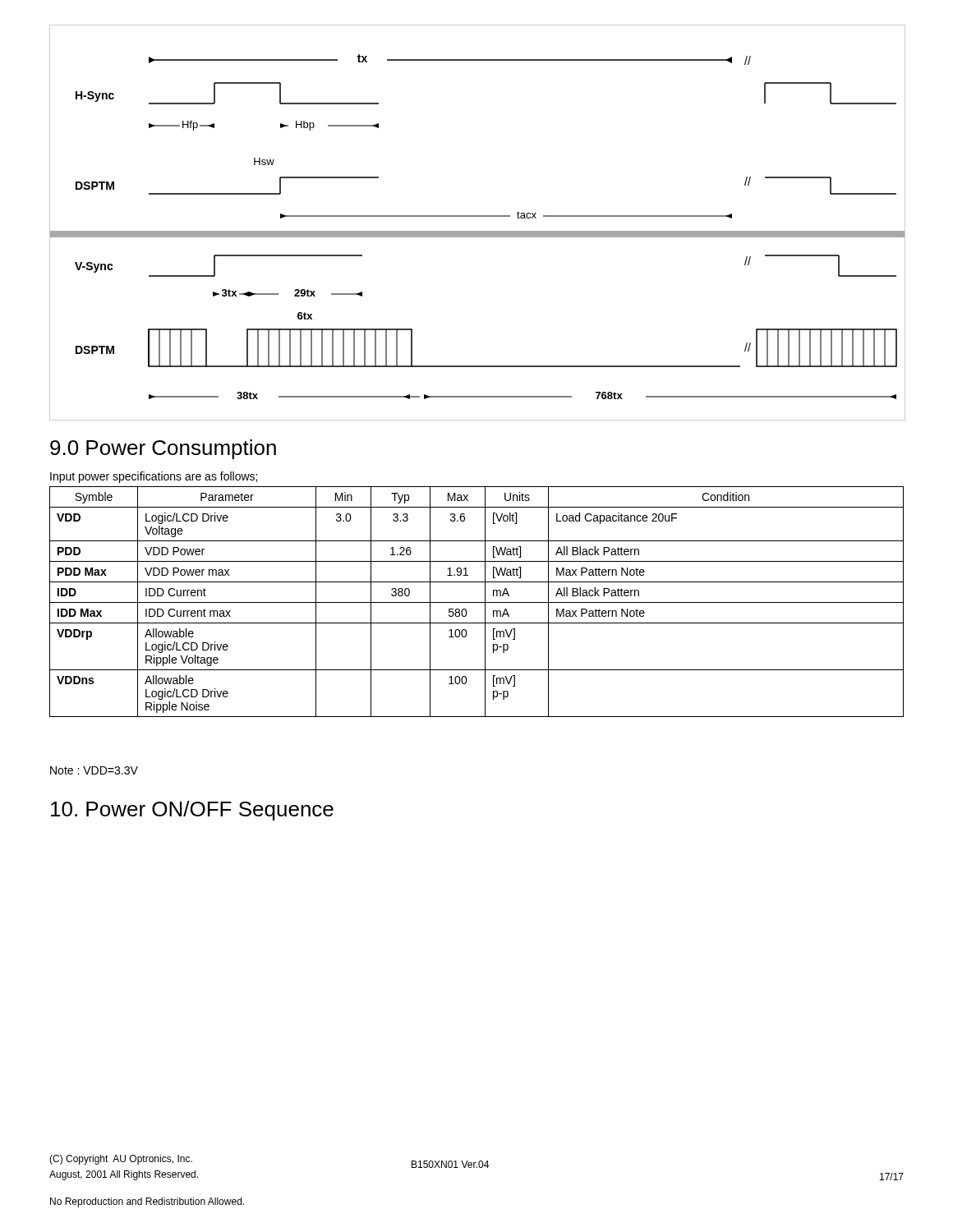Locate the section header with the text "10. Power ON/OFF"
The width and height of the screenshot is (953, 1232).
pos(192,809)
